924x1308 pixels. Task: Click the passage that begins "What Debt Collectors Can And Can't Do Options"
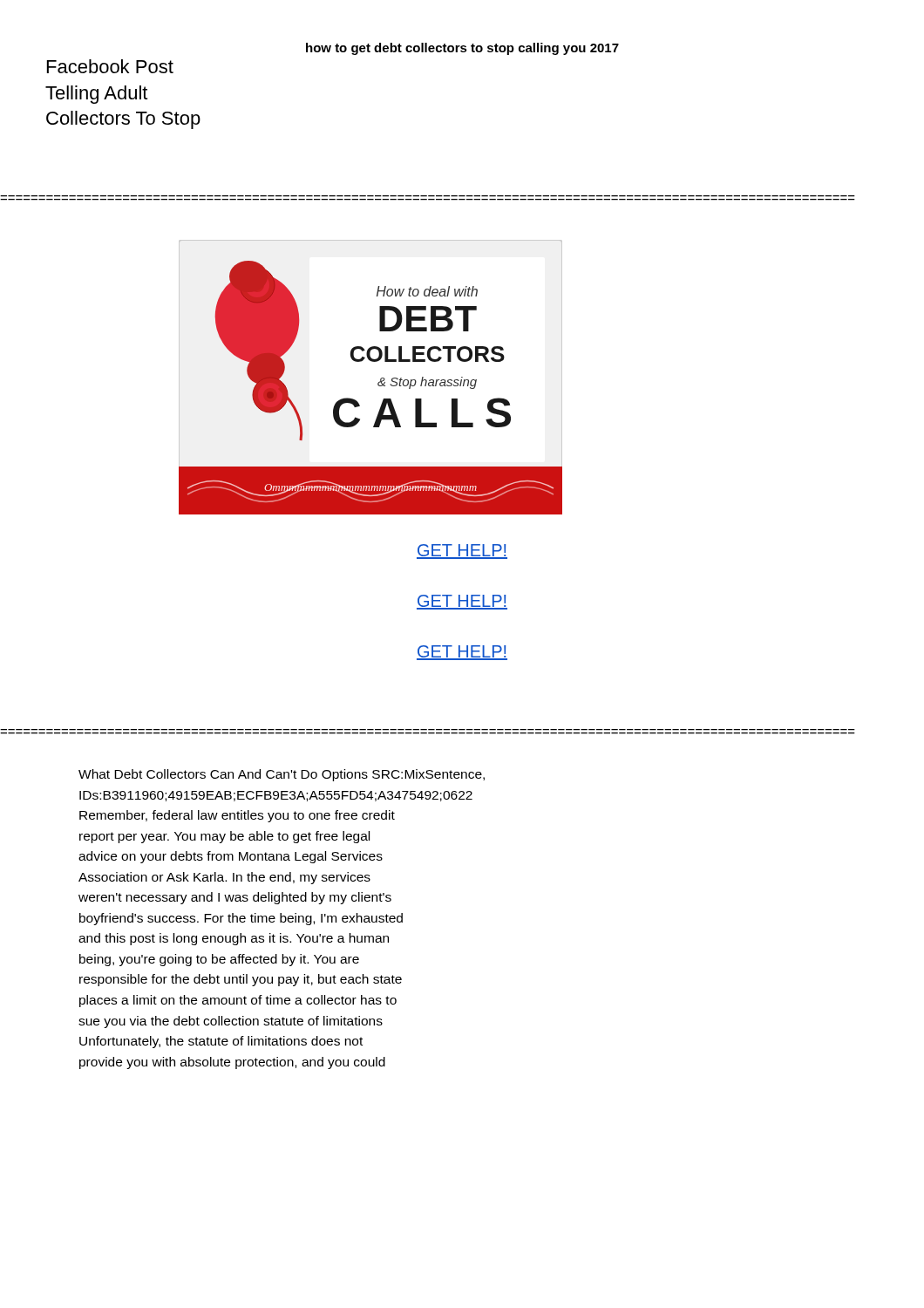(x=282, y=918)
